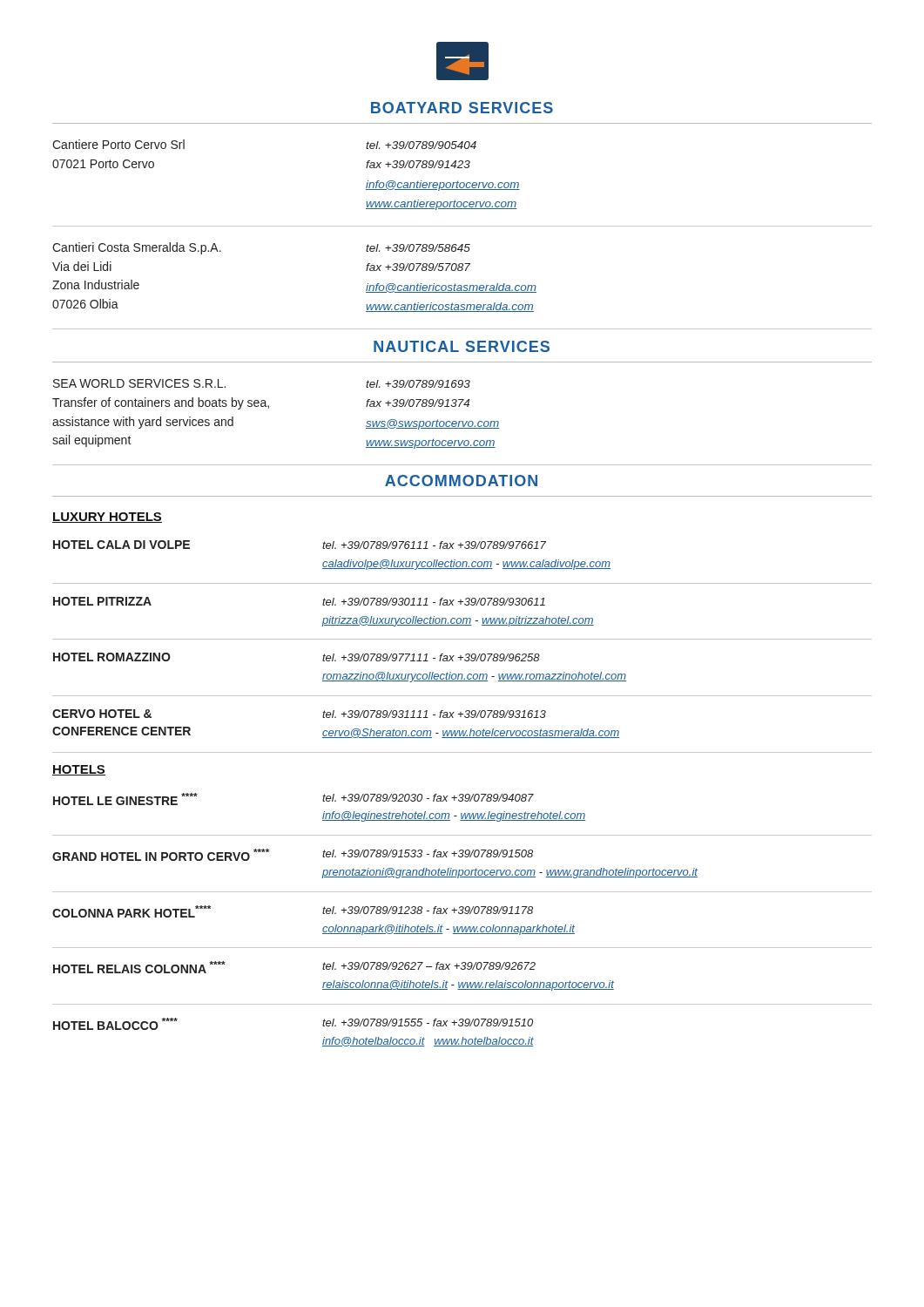The height and width of the screenshot is (1307, 924).
Task: Click on the text block that says "HOTEL BALOCCO **** tel. +39/0789/91555"
Action: (462, 1032)
